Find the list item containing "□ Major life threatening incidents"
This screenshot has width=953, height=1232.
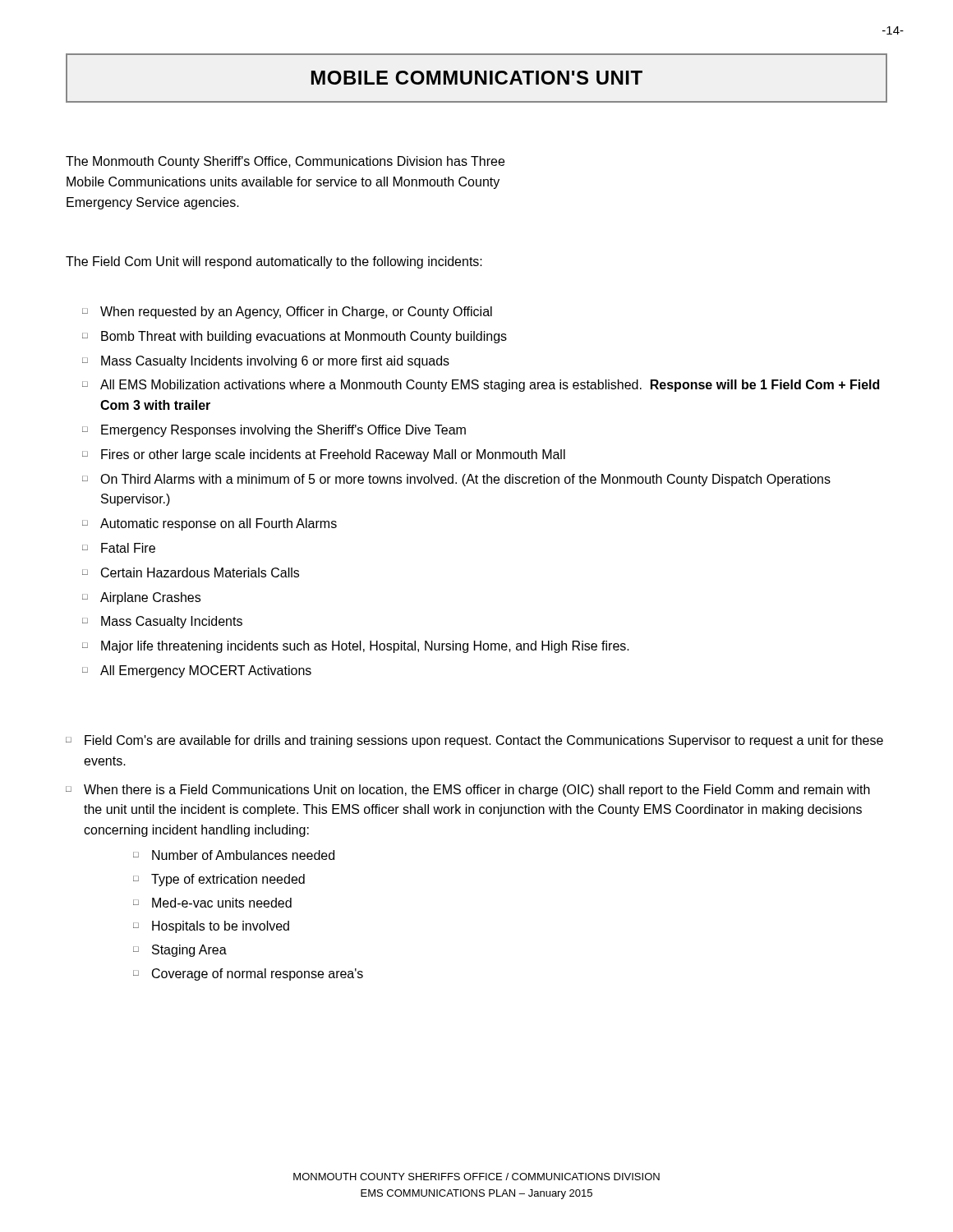pos(485,647)
